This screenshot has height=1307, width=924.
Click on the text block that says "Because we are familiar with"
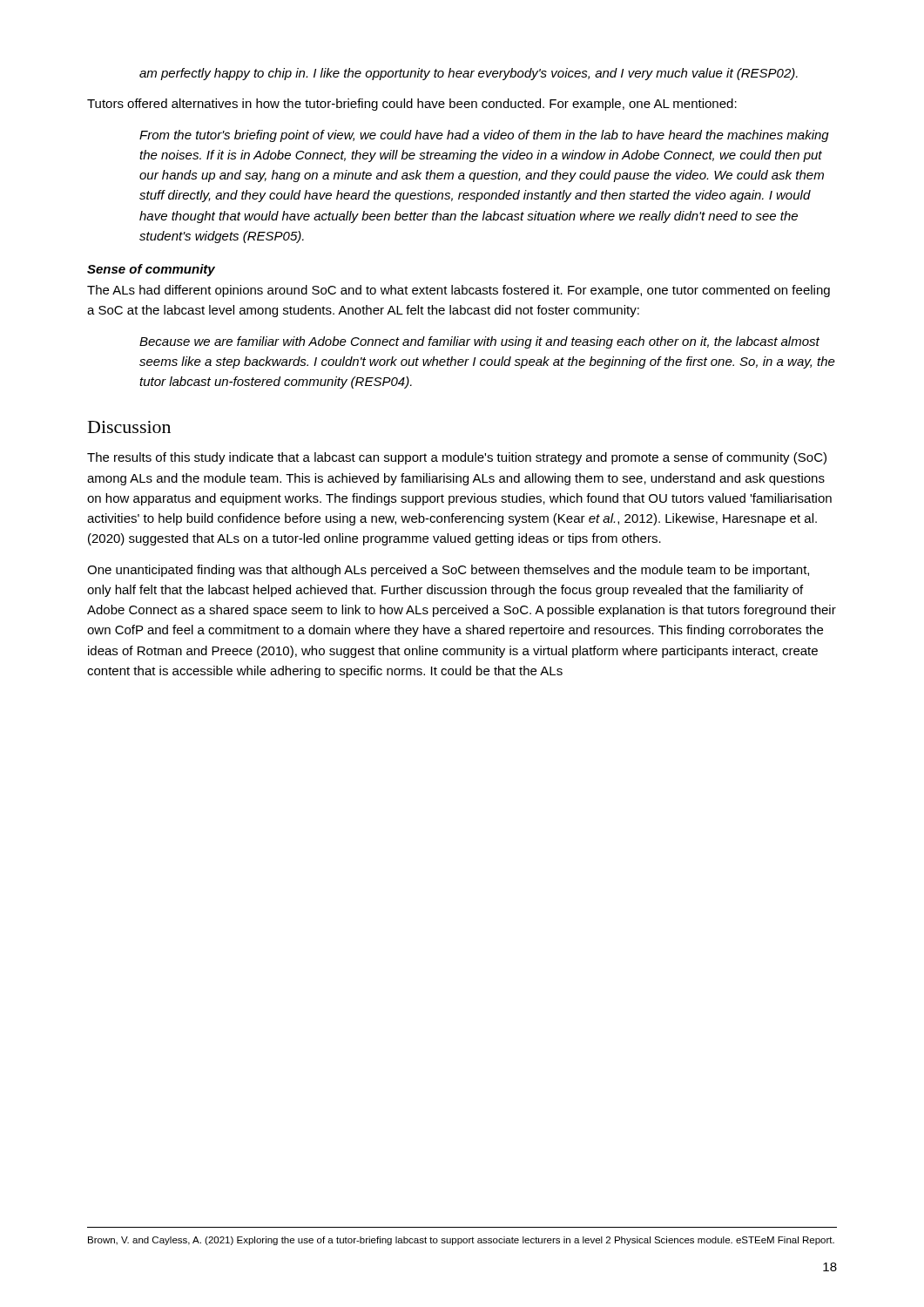(487, 361)
